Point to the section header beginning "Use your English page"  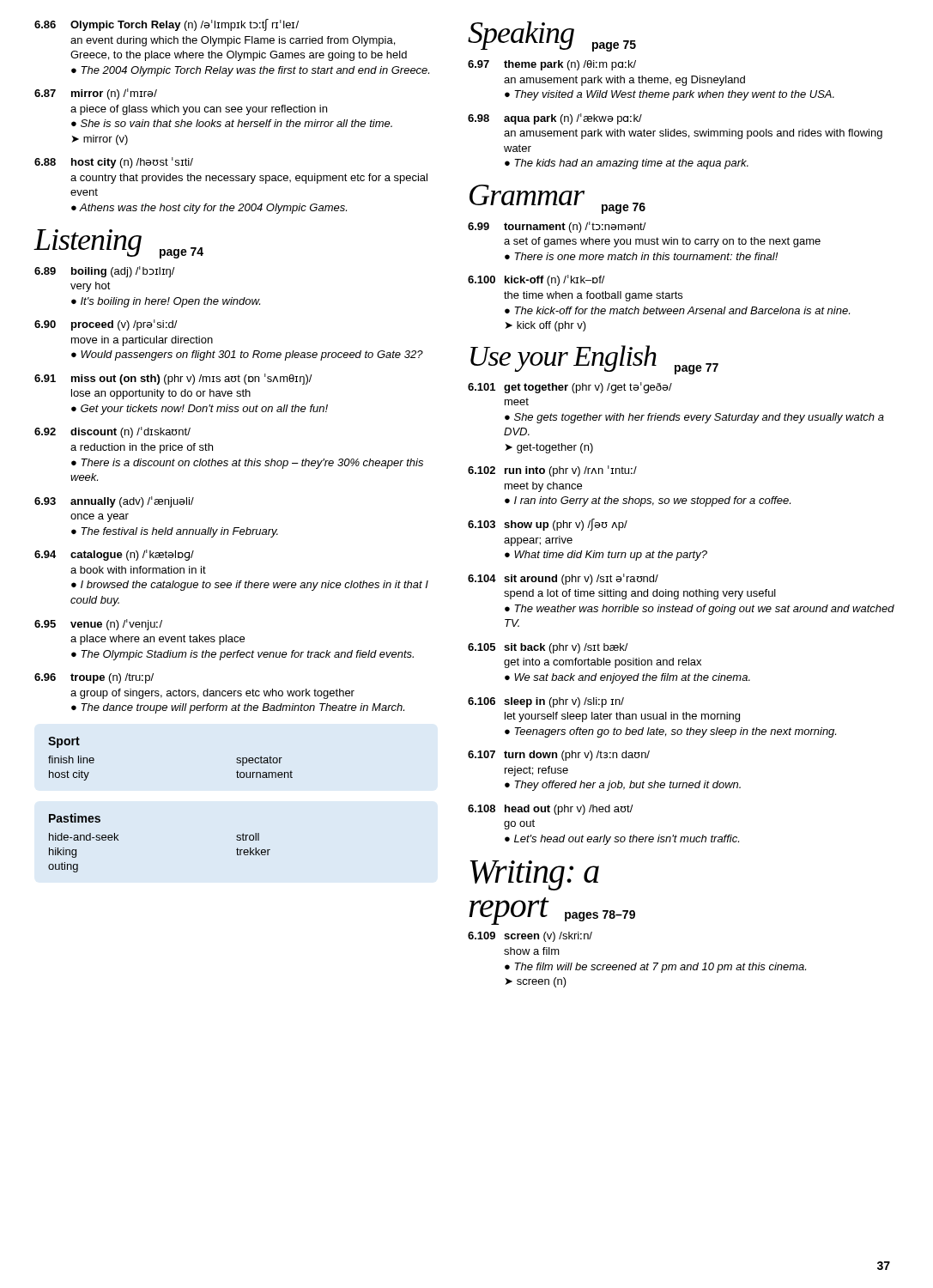[x=593, y=358]
